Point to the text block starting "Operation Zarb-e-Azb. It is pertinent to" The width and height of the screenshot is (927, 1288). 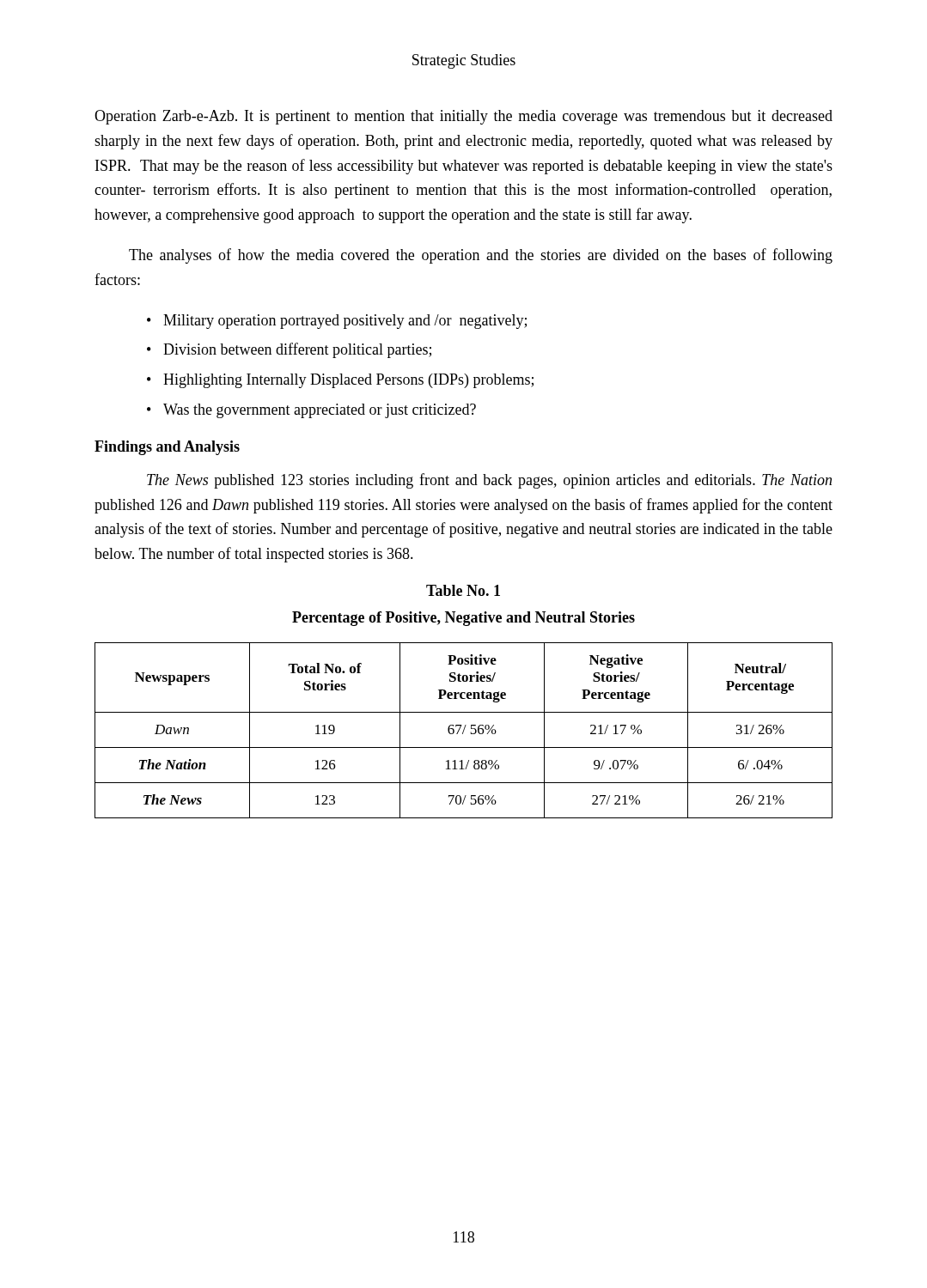click(x=464, y=165)
